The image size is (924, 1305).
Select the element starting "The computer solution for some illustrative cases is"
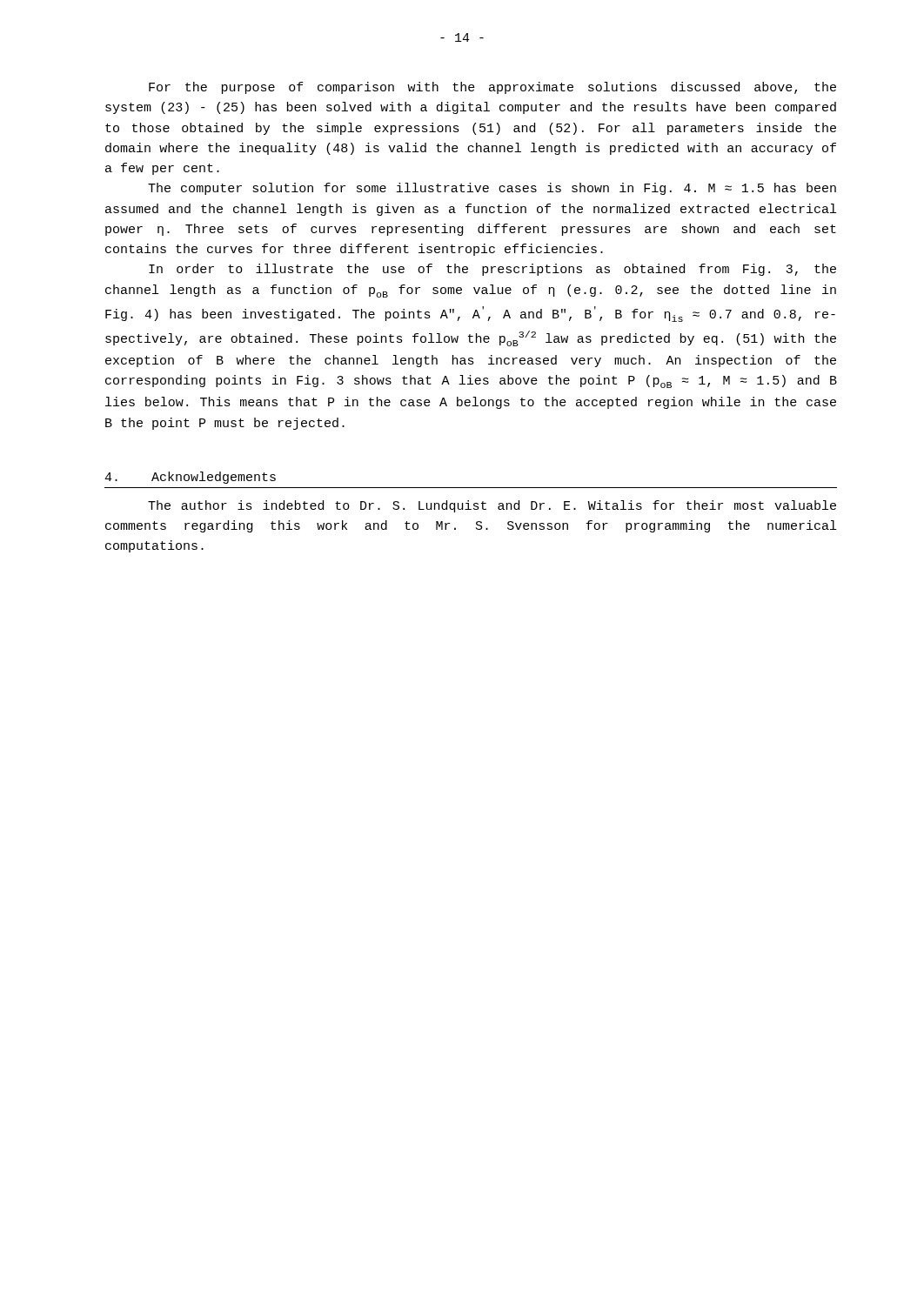click(x=471, y=220)
